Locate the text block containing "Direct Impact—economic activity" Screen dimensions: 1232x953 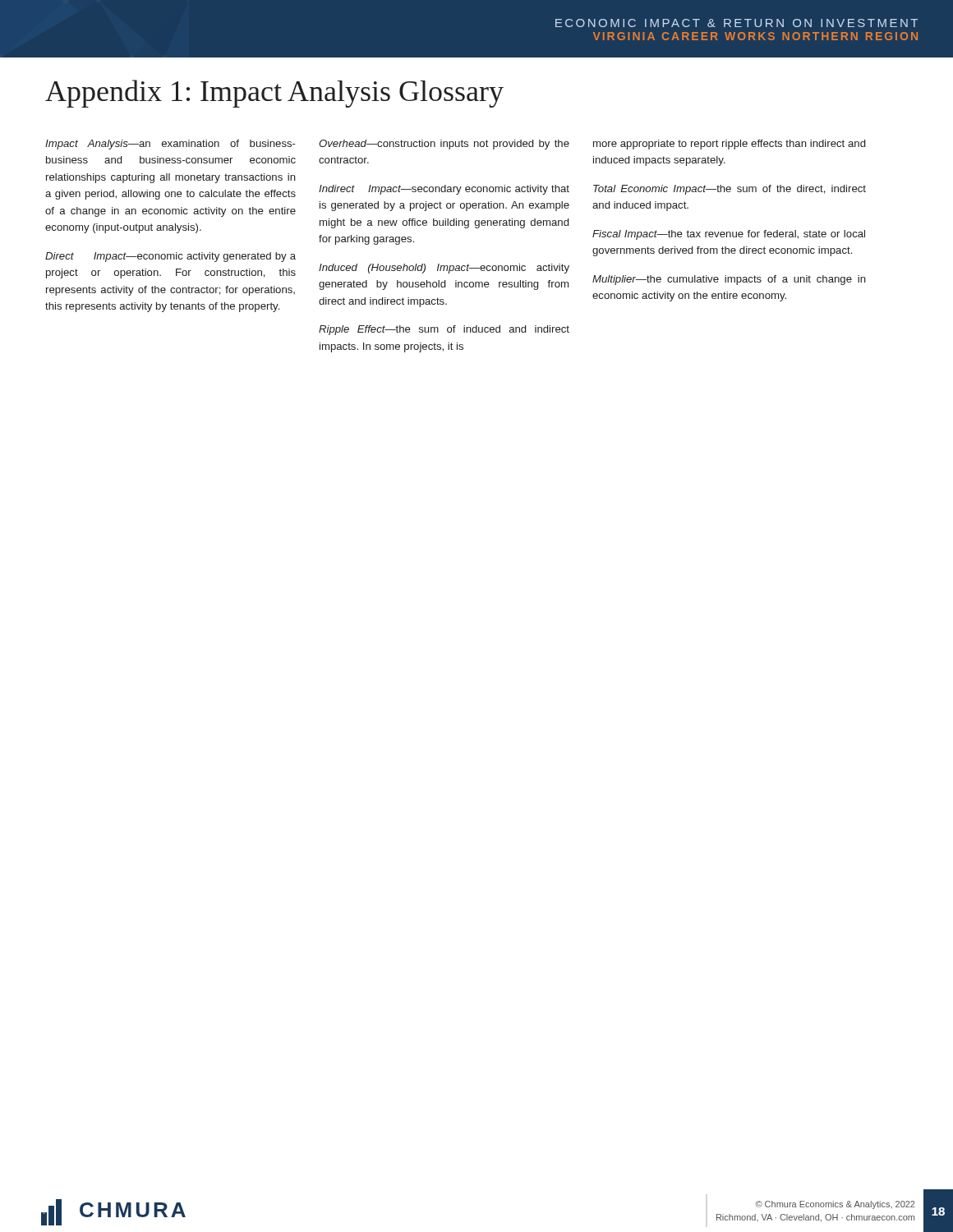(x=170, y=281)
